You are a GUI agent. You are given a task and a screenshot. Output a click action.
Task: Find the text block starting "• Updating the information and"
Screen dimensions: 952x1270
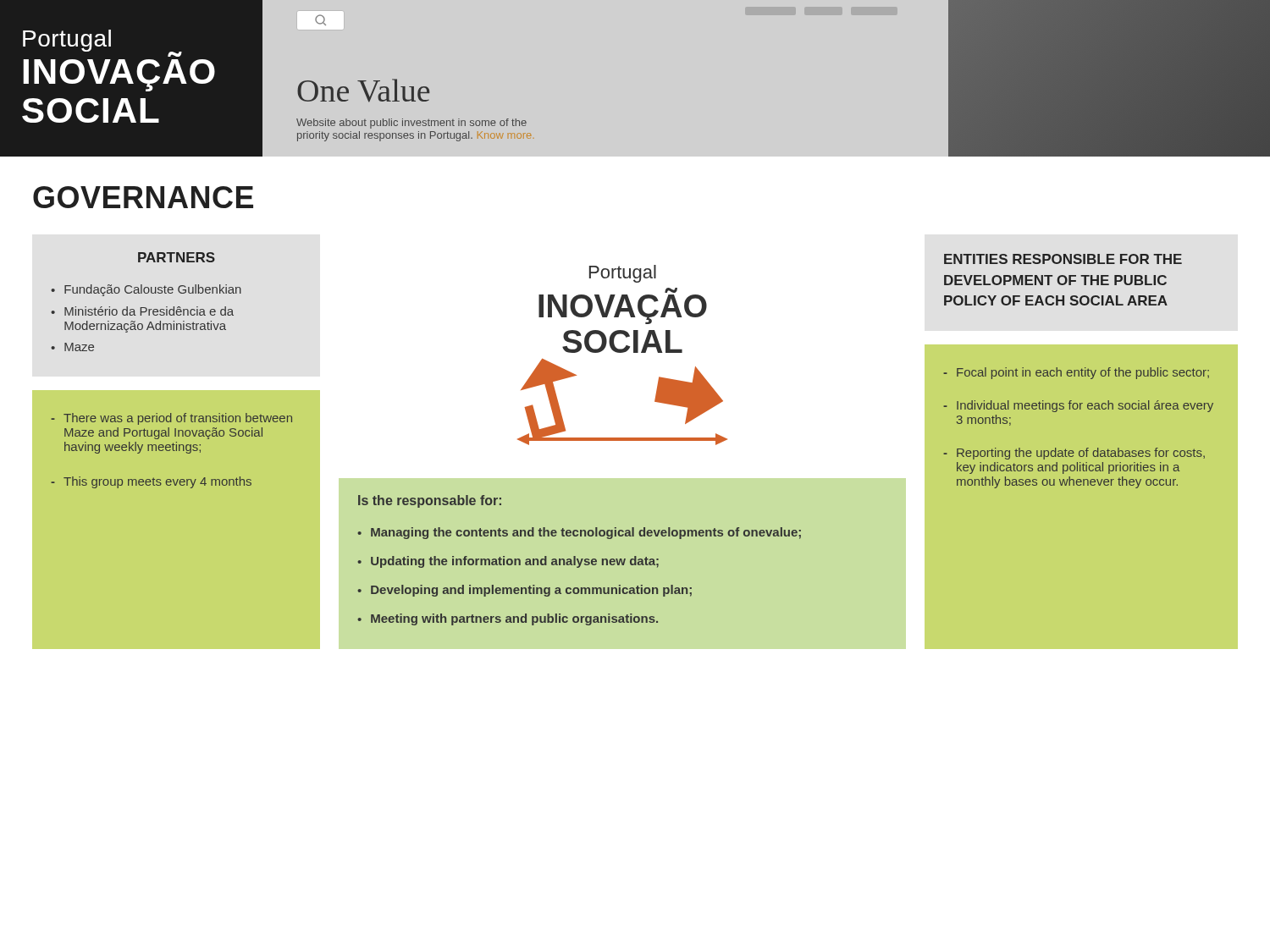tap(508, 561)
